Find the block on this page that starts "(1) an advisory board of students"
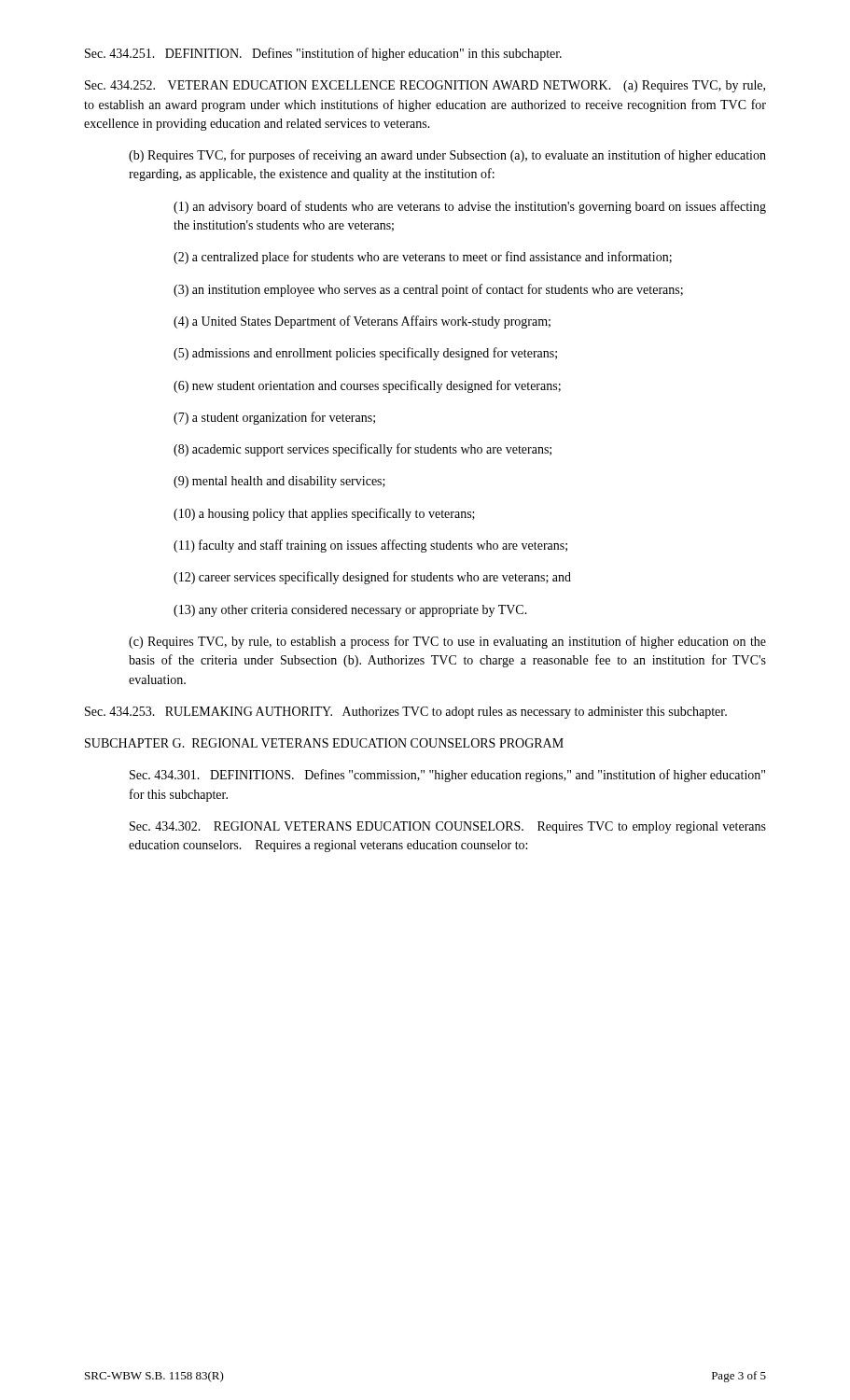850x1400 pixels. point(470,216)
